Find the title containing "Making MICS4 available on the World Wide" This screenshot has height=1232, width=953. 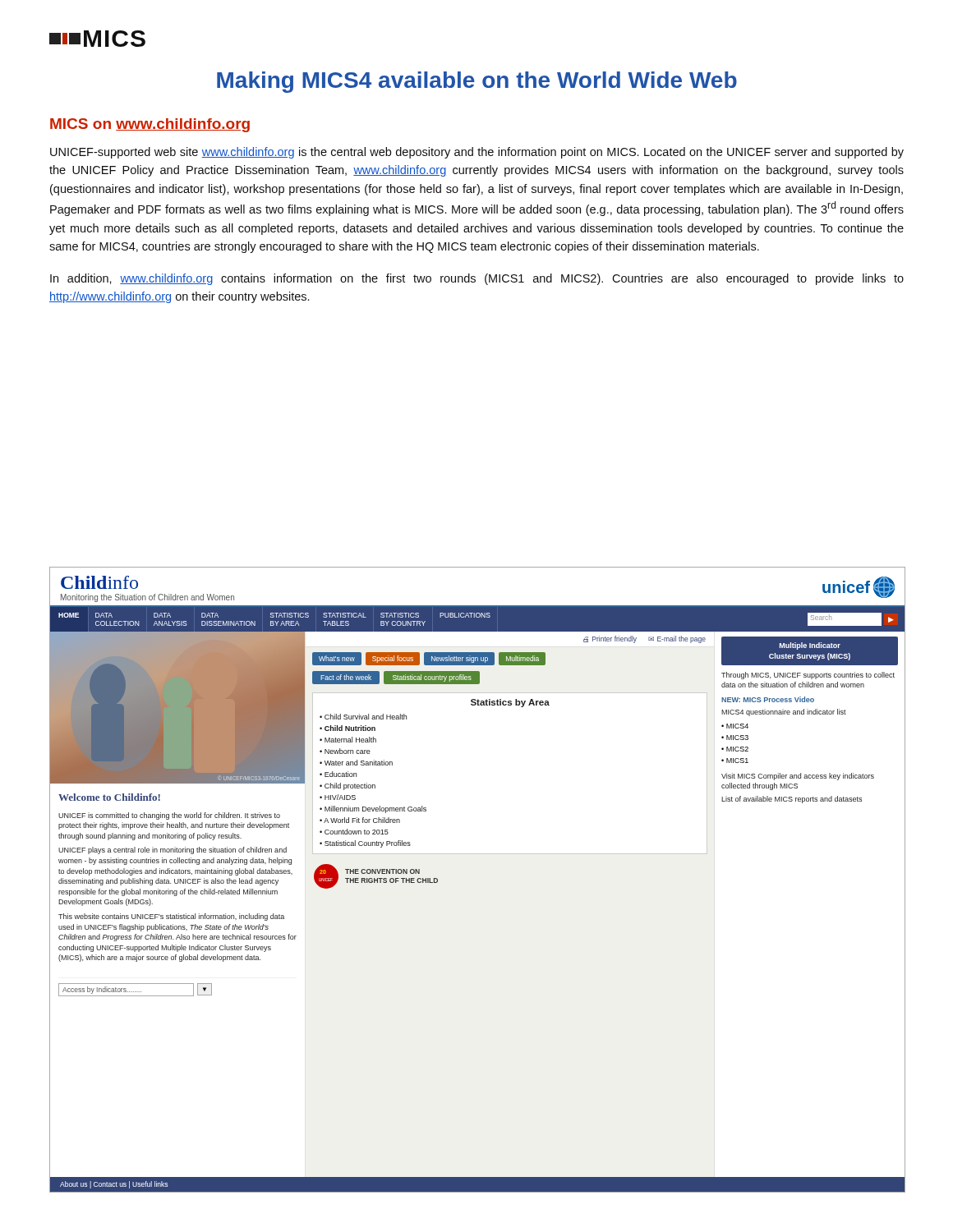pos(476,80)
